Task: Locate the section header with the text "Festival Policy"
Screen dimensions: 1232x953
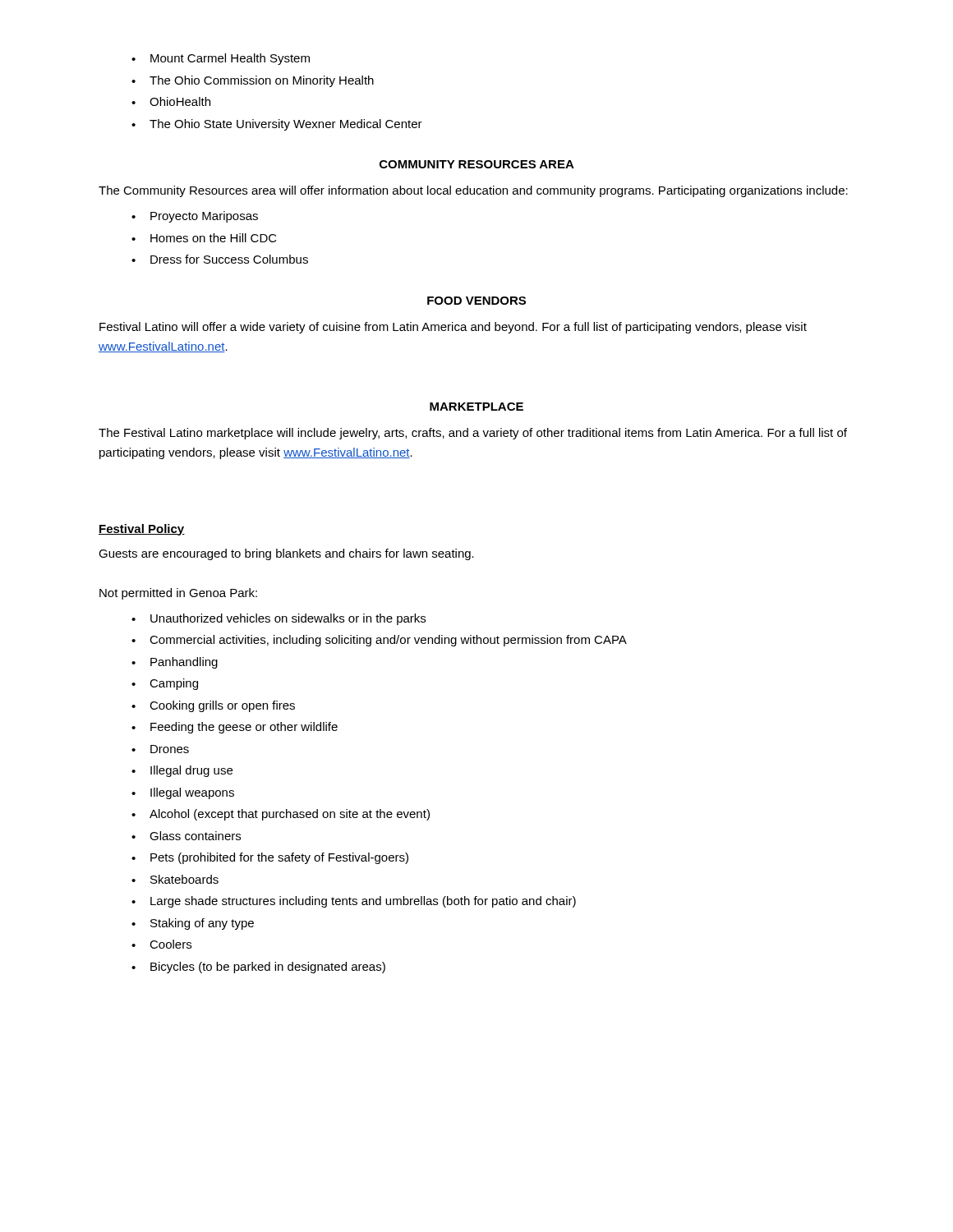Action: coord(141,528)
